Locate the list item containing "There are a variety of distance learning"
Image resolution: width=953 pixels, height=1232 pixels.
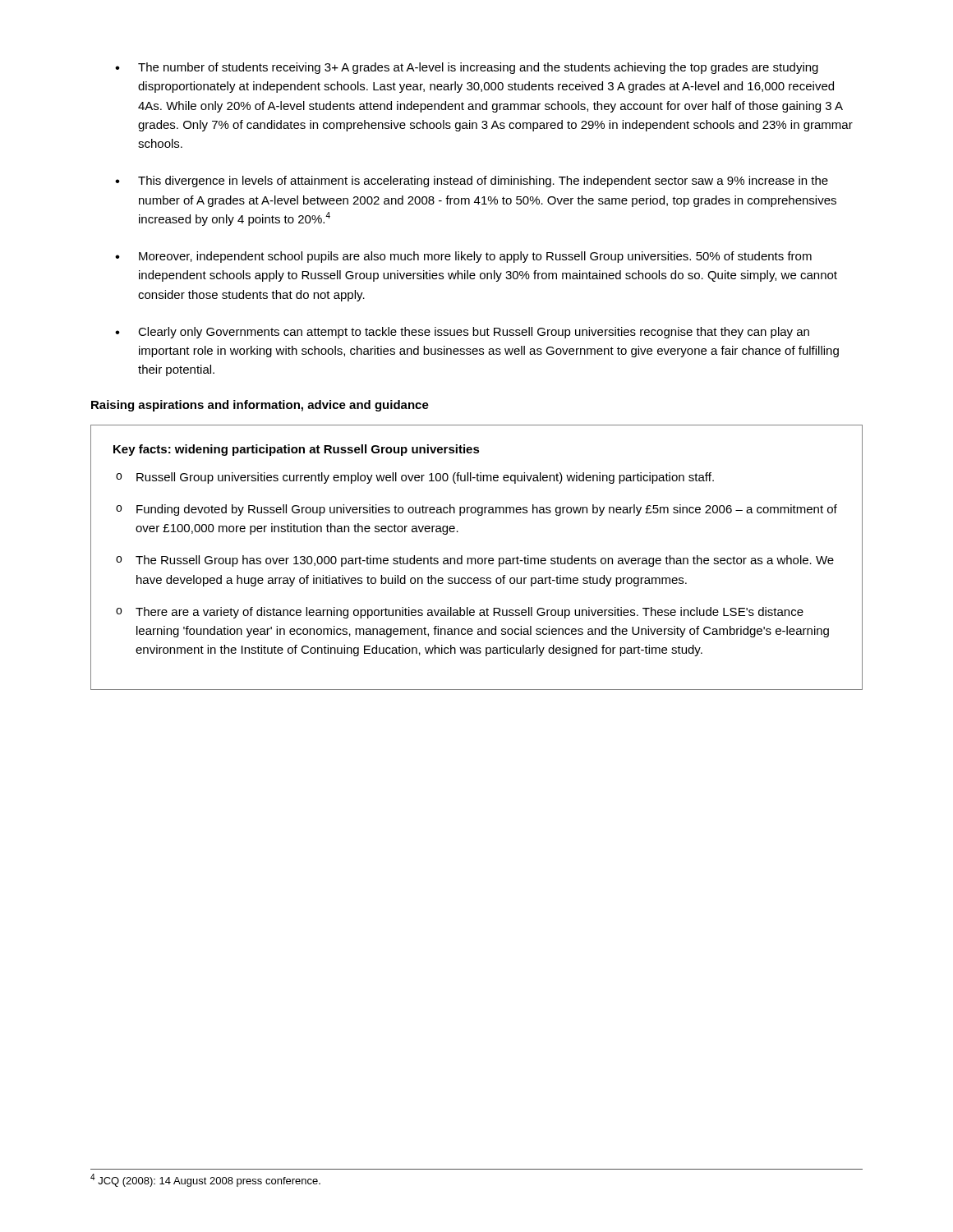(483, 630)
